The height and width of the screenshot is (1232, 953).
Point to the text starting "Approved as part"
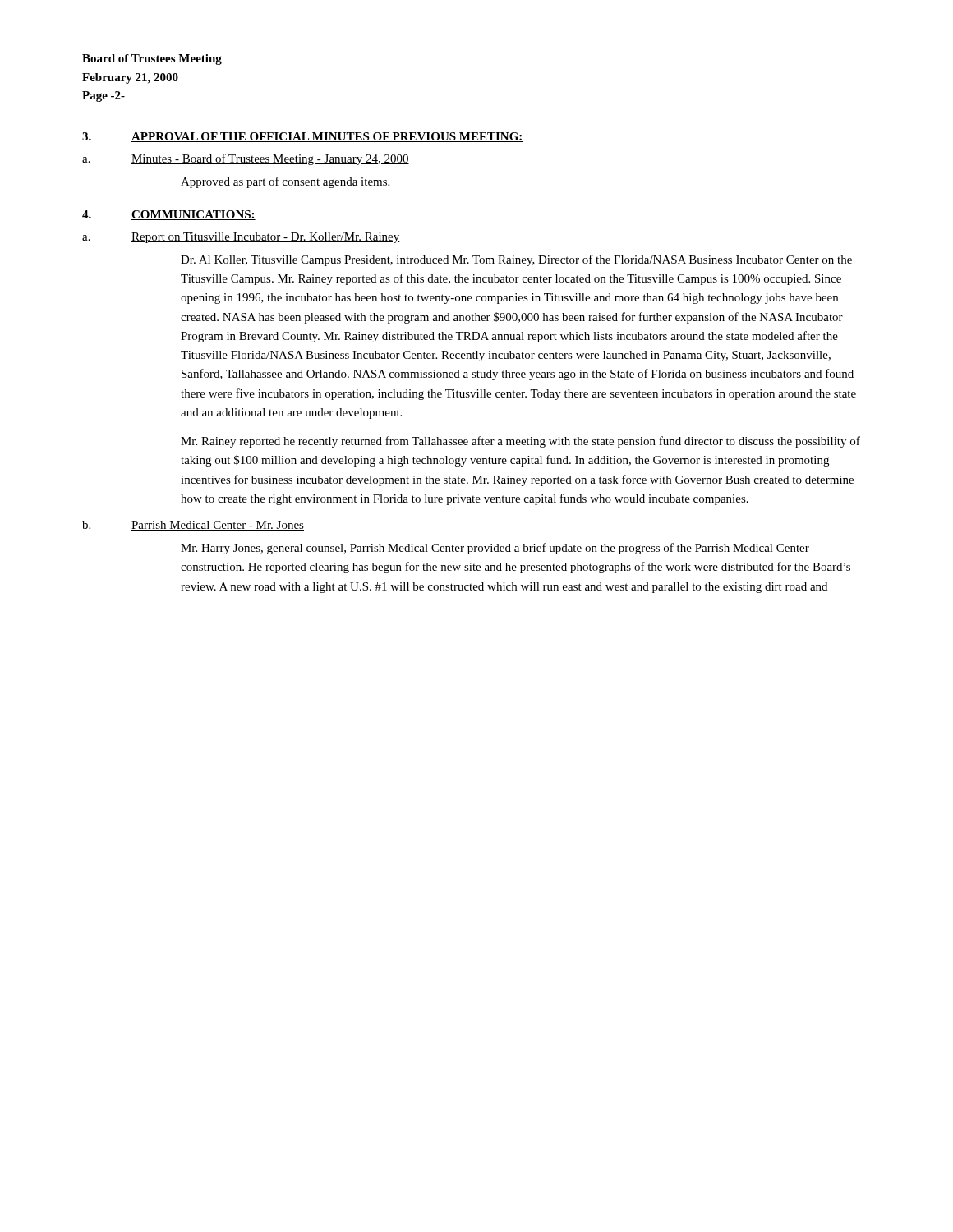[x=286, y=181]
